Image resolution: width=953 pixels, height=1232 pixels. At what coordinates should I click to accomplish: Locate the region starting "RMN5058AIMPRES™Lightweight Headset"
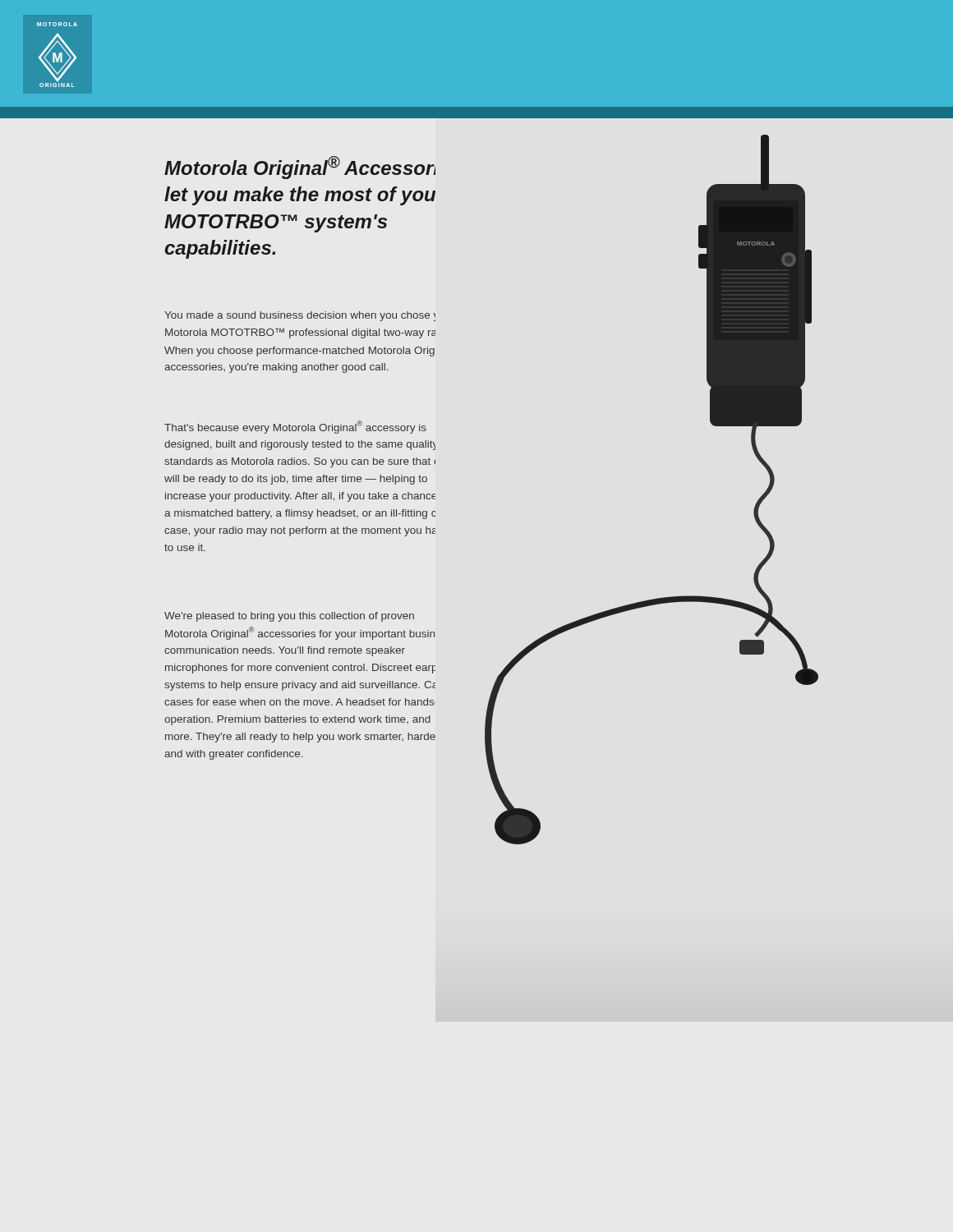point(595,614)
